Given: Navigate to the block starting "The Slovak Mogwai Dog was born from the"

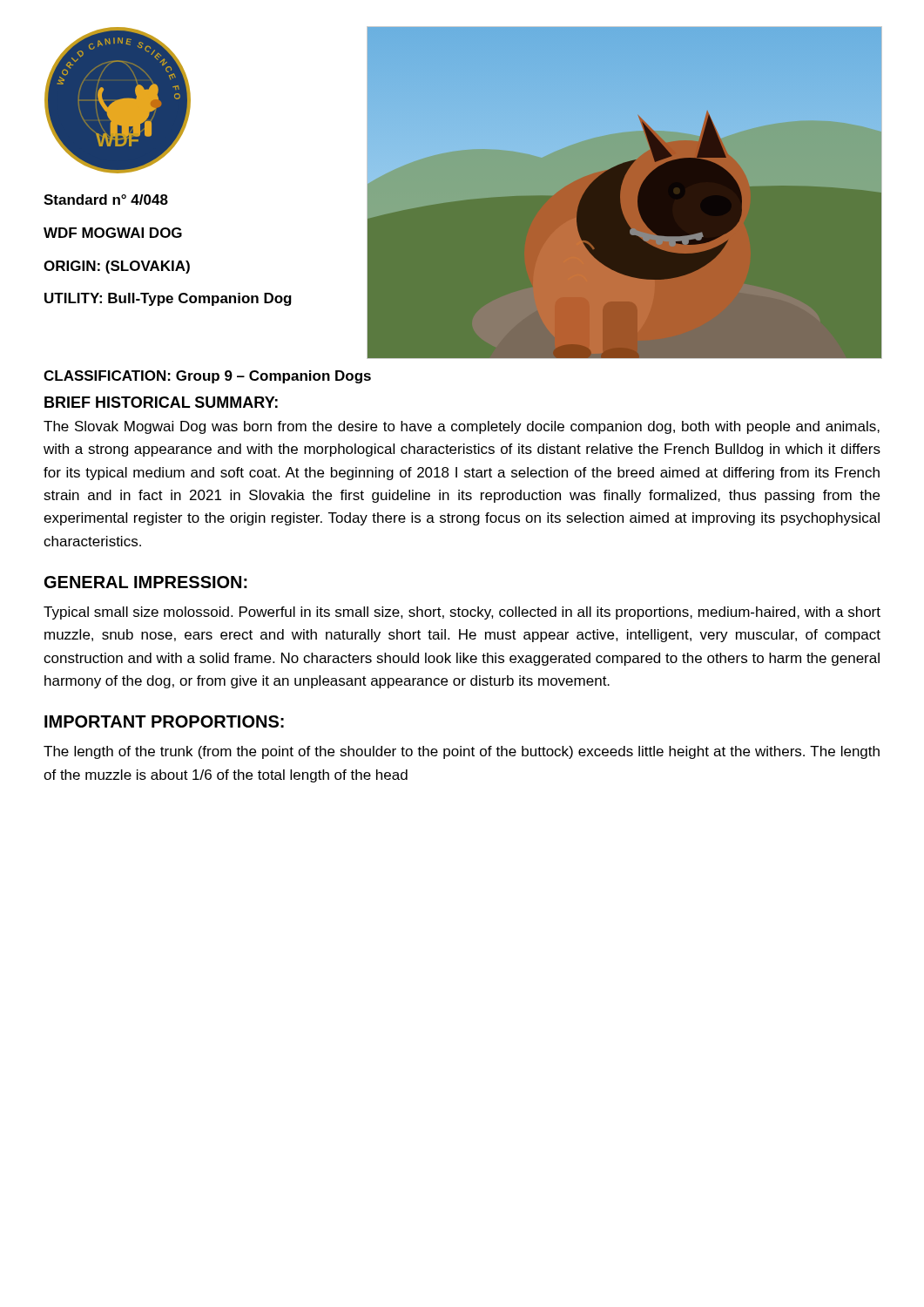Looking at the screenshot, I should (462, 484).
